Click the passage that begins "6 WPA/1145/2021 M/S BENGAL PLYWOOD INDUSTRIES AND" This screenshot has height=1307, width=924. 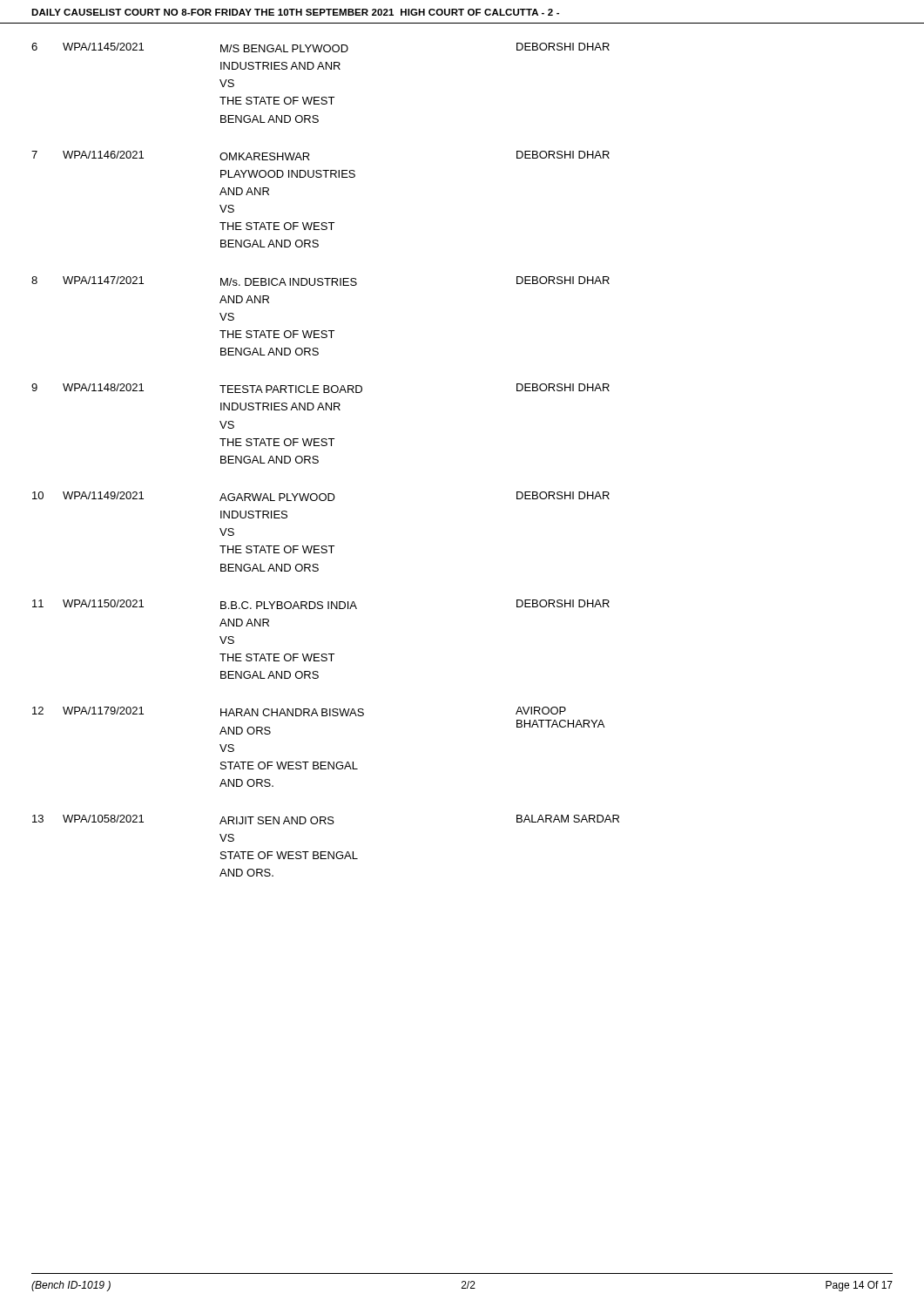[320, 47]
